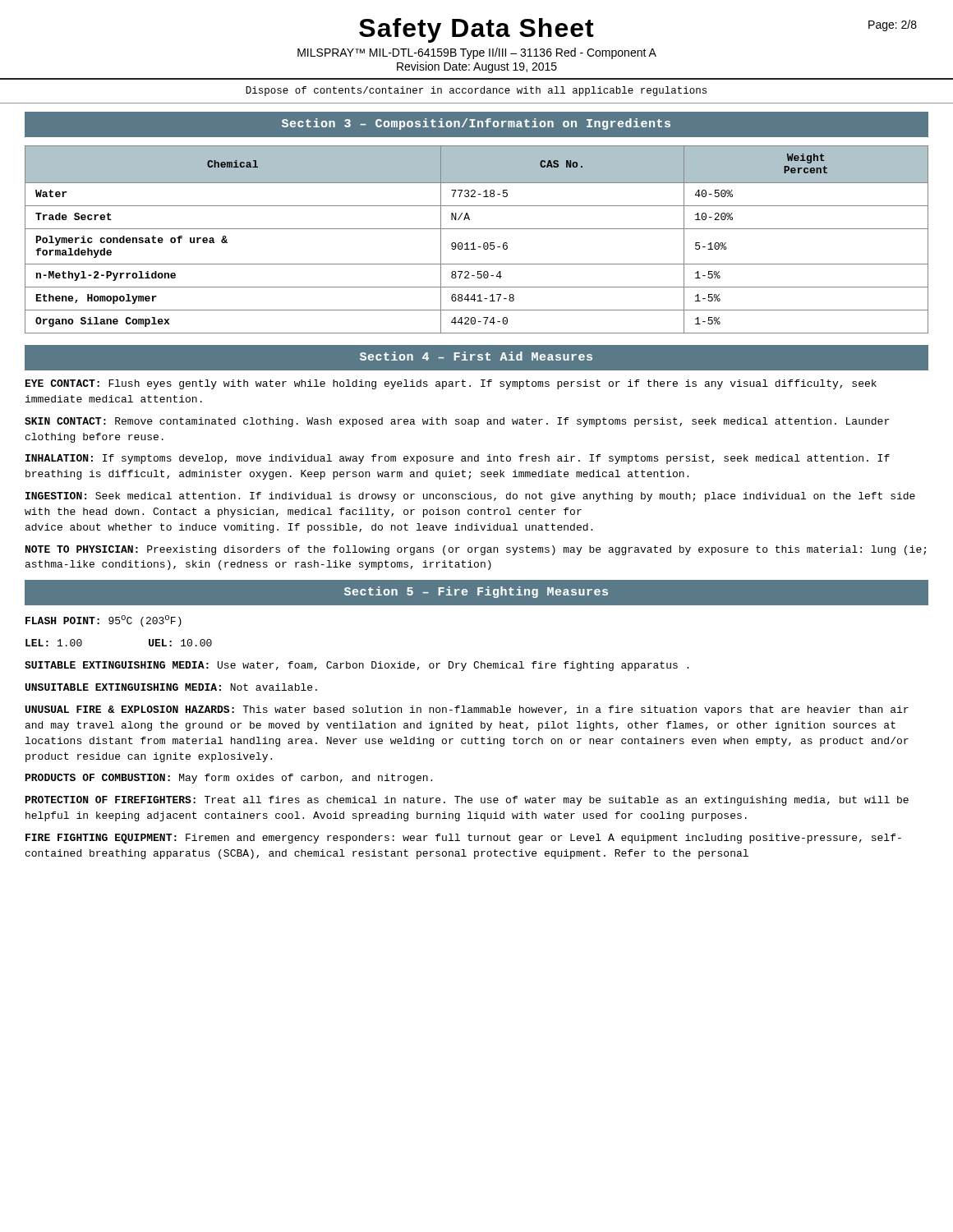Point to the block beginning "SUITABLE EXTINGUISHING MEDIA: Use water, foam, Carbon Dioxide,"

[358, 666]
